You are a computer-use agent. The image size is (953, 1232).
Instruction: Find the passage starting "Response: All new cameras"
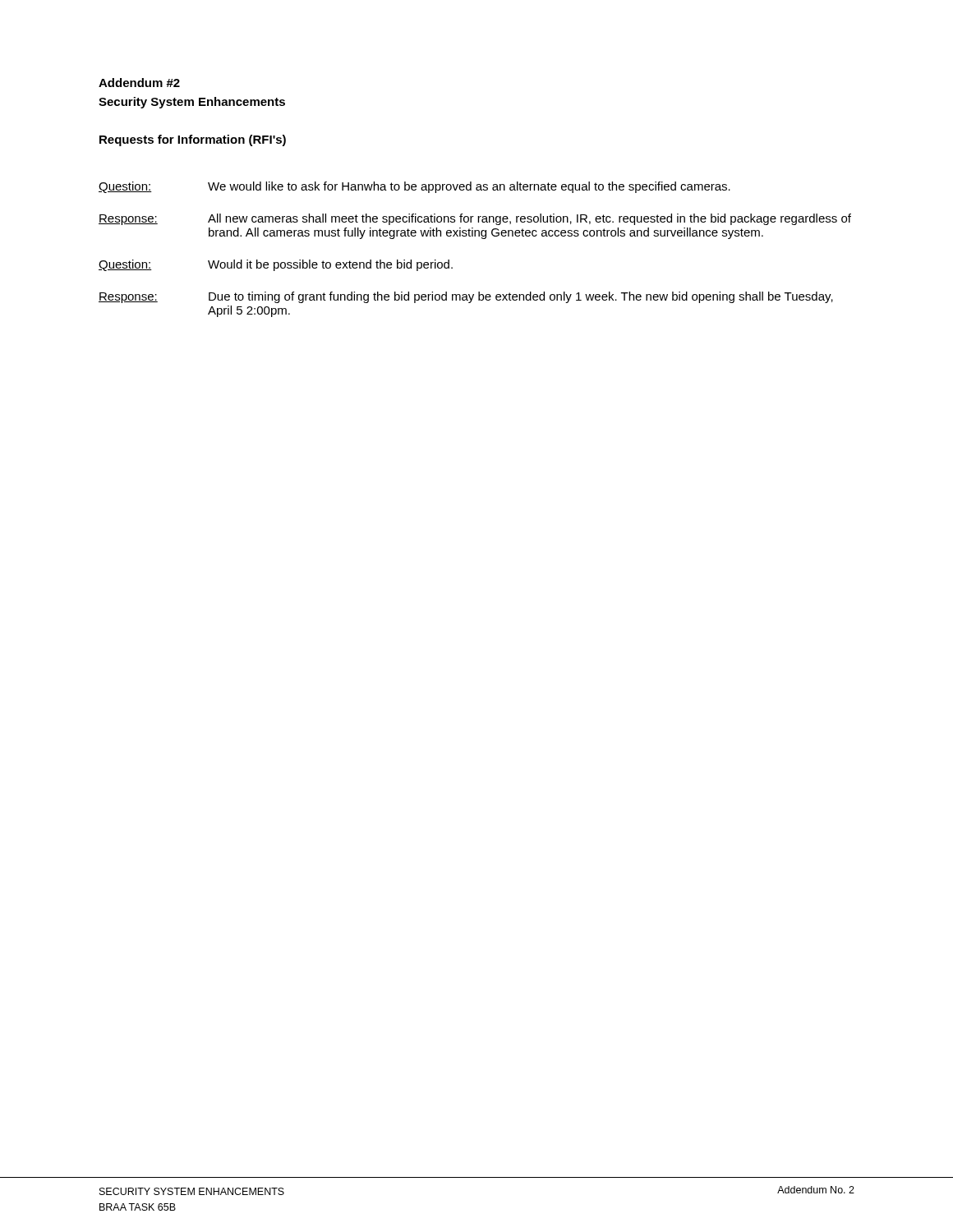coord(476,225)
